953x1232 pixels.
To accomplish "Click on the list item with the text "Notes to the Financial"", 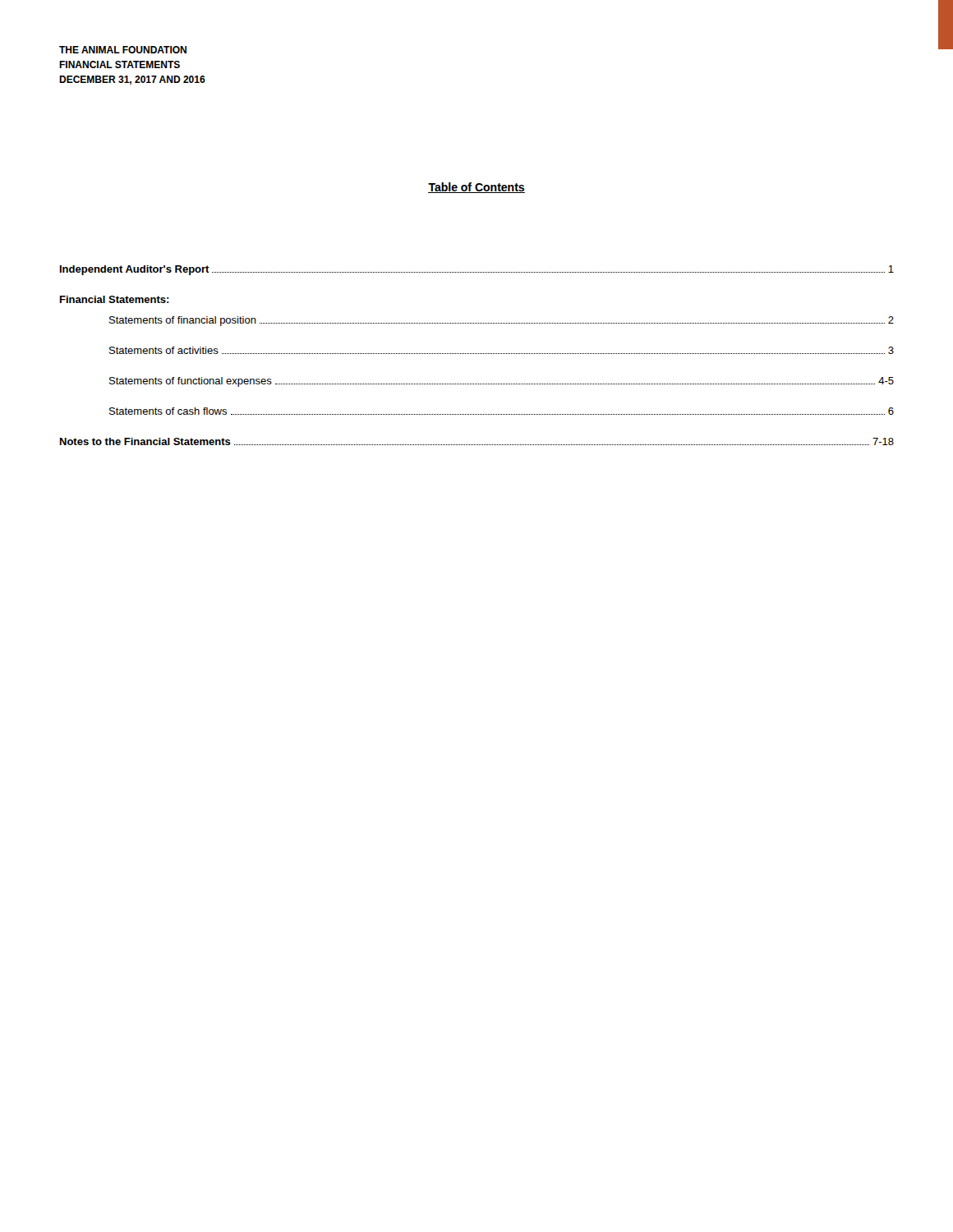I will 476,441.
